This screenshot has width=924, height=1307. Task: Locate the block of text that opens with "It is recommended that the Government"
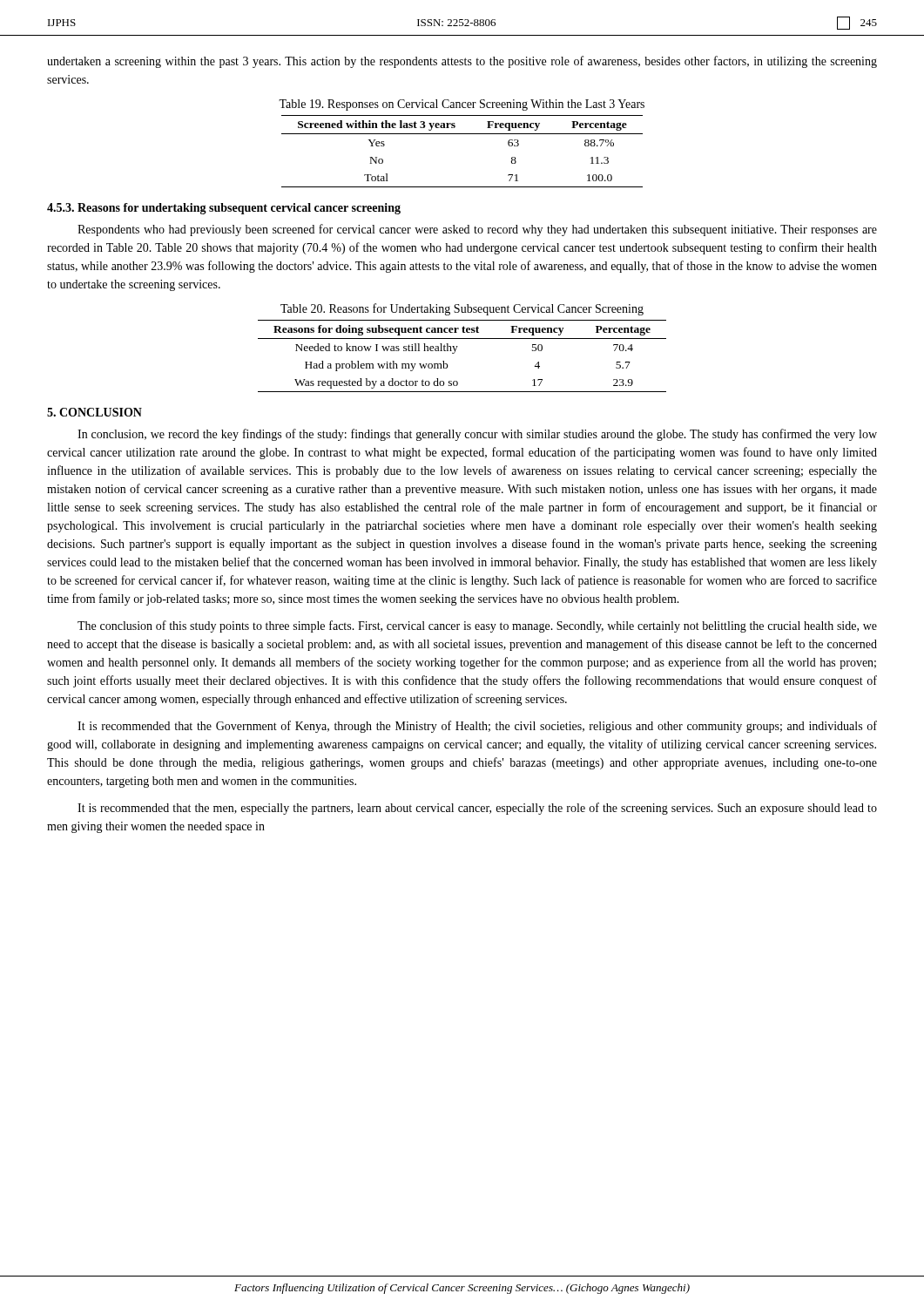click(x=462, y=754)
